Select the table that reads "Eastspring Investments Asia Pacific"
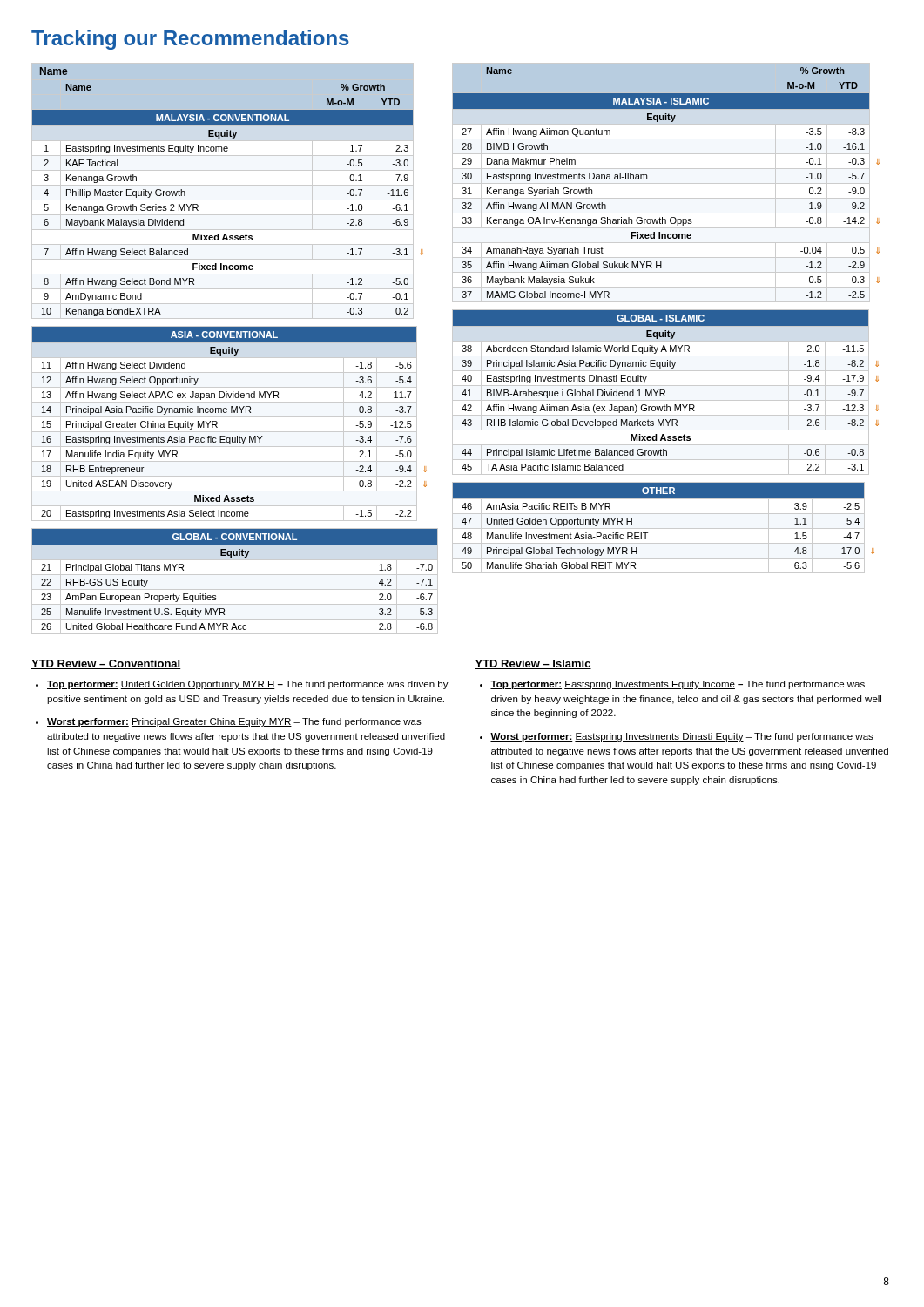The height and width of the screenshot is (1307, 924). [x=235, y=423]
